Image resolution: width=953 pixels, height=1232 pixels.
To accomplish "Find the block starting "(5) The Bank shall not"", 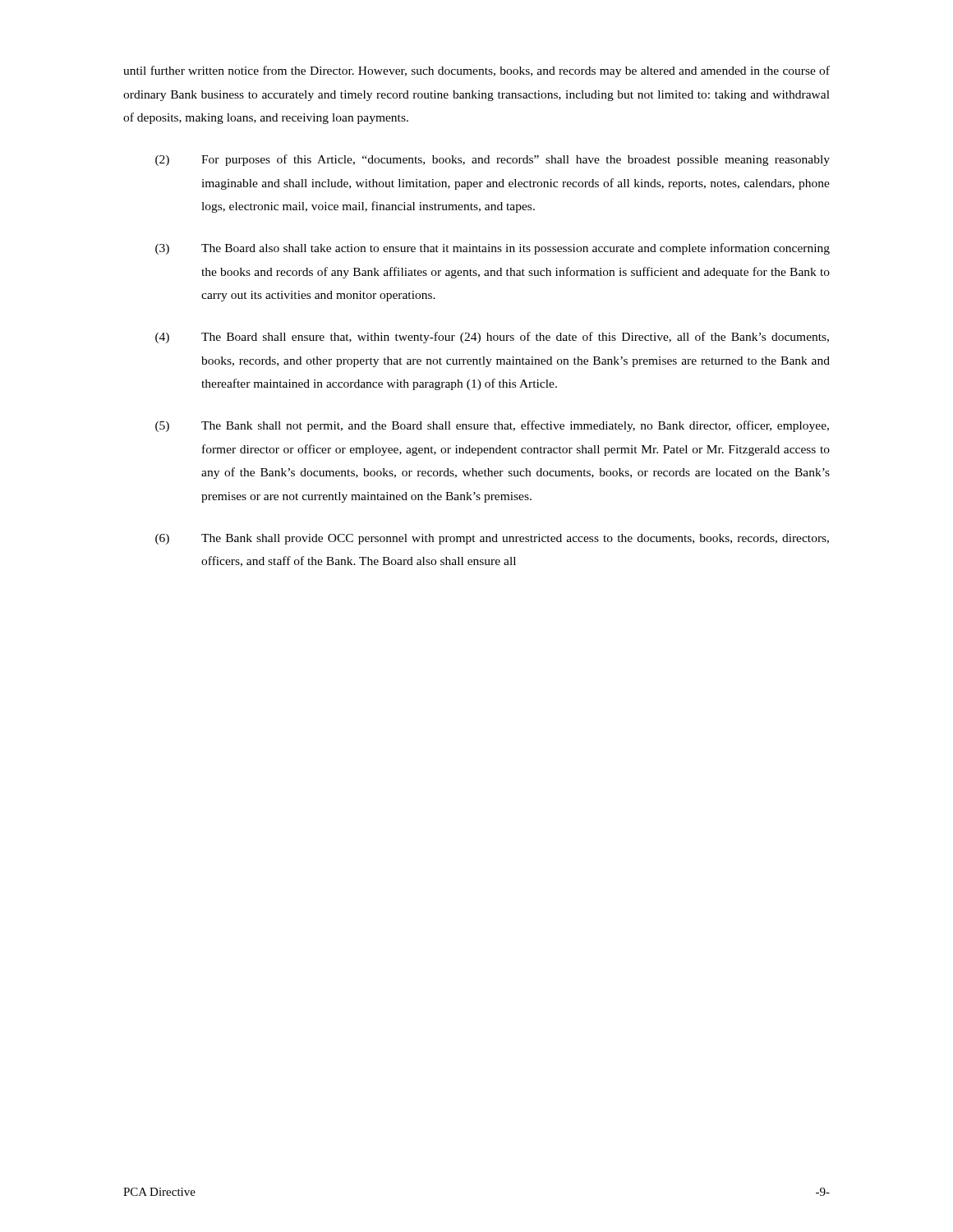I will tap(476, 461).
